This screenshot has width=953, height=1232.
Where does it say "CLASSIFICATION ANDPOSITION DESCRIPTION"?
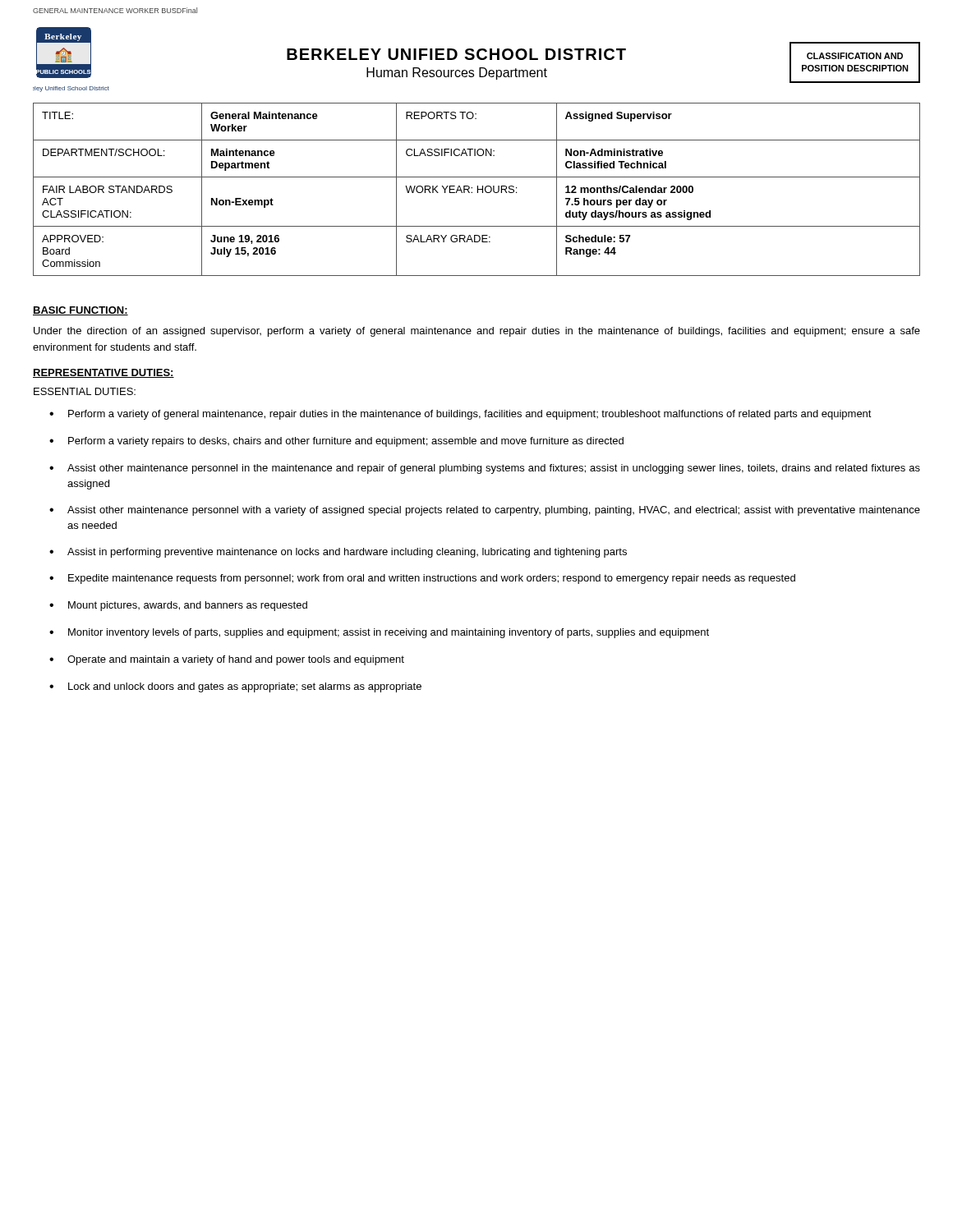tap(855, 62)
